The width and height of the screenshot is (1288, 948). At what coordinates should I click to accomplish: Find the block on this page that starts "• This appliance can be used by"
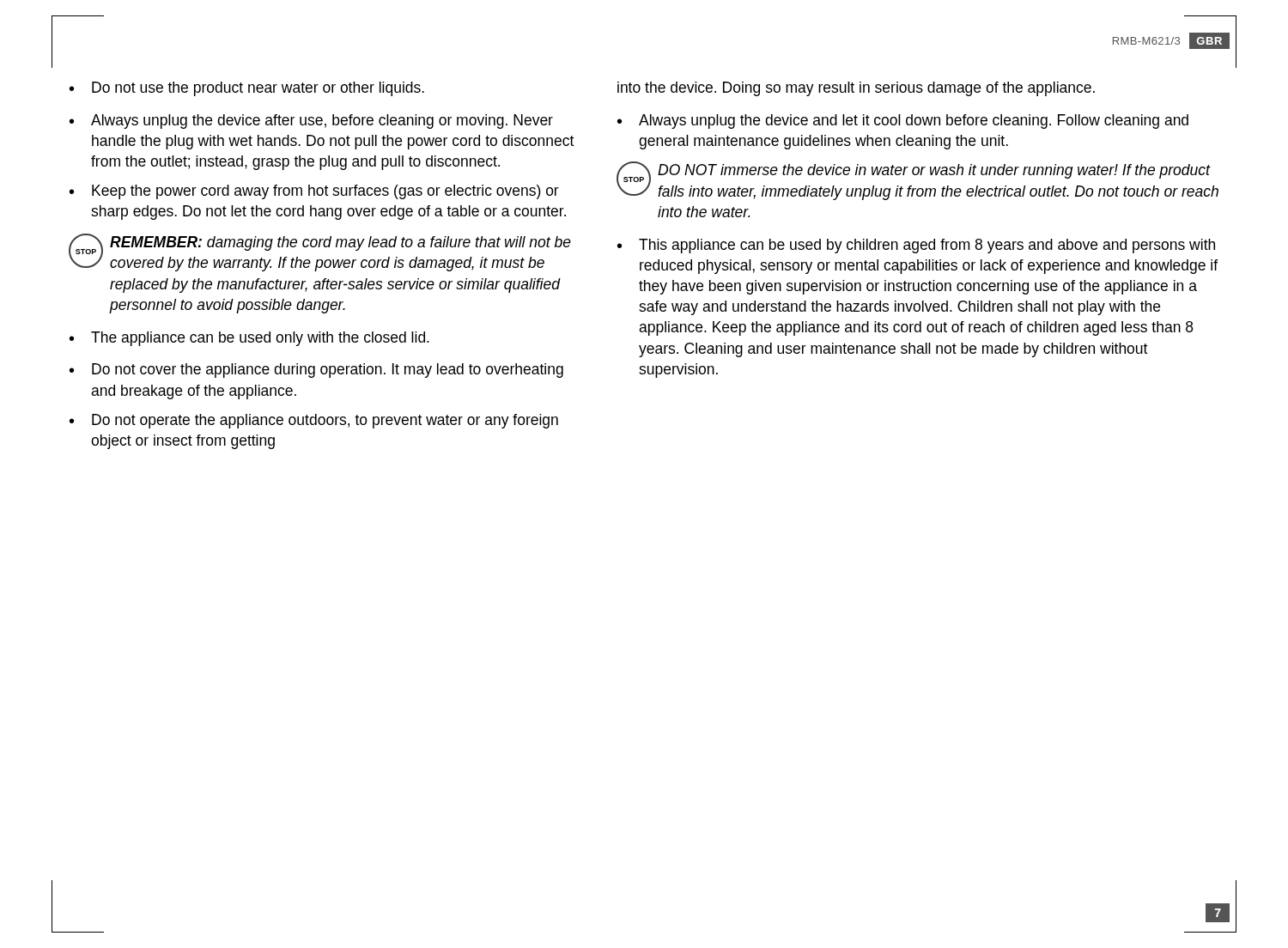(x=918, y=307)
